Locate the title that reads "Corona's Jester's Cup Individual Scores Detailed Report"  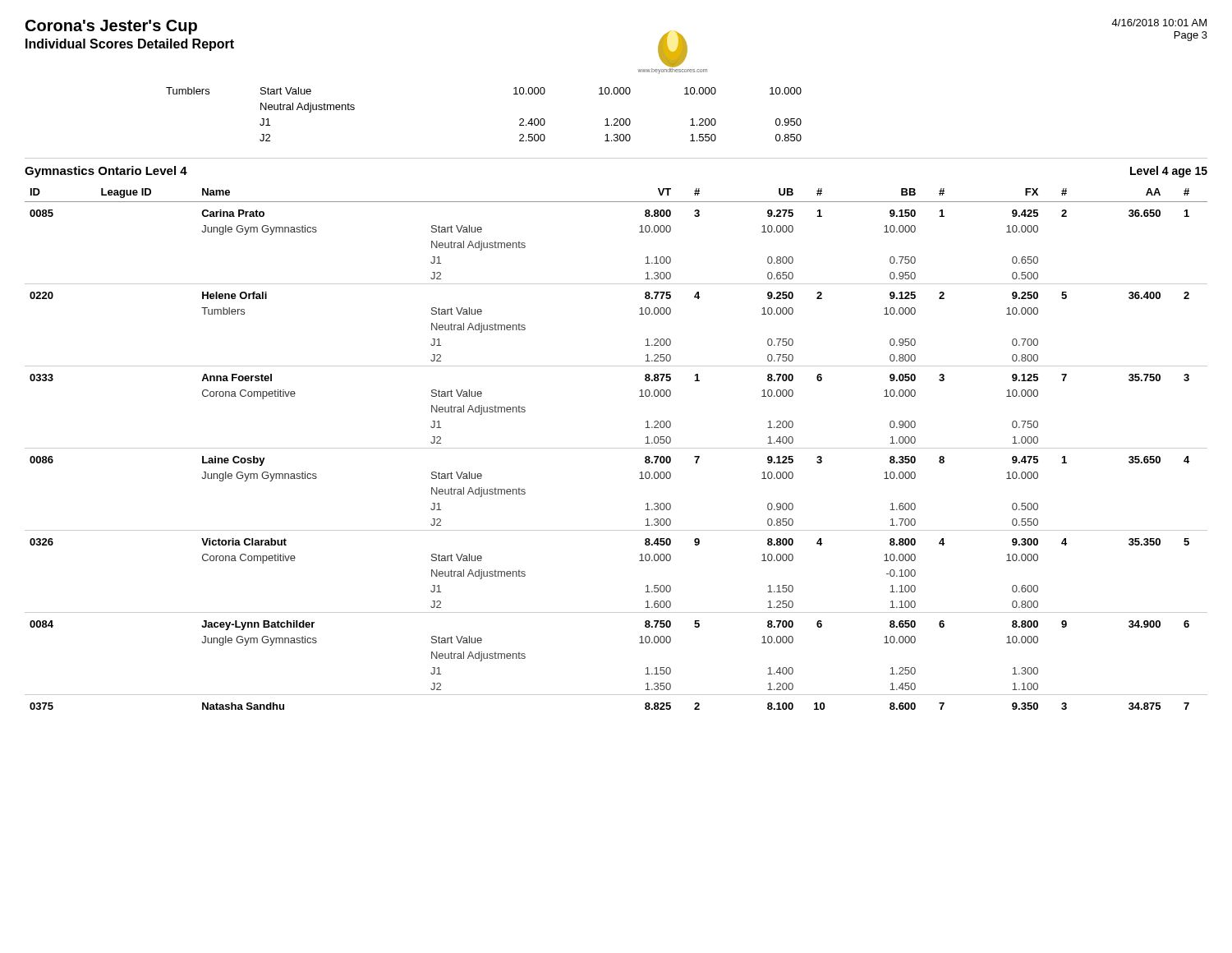point(129,34)
